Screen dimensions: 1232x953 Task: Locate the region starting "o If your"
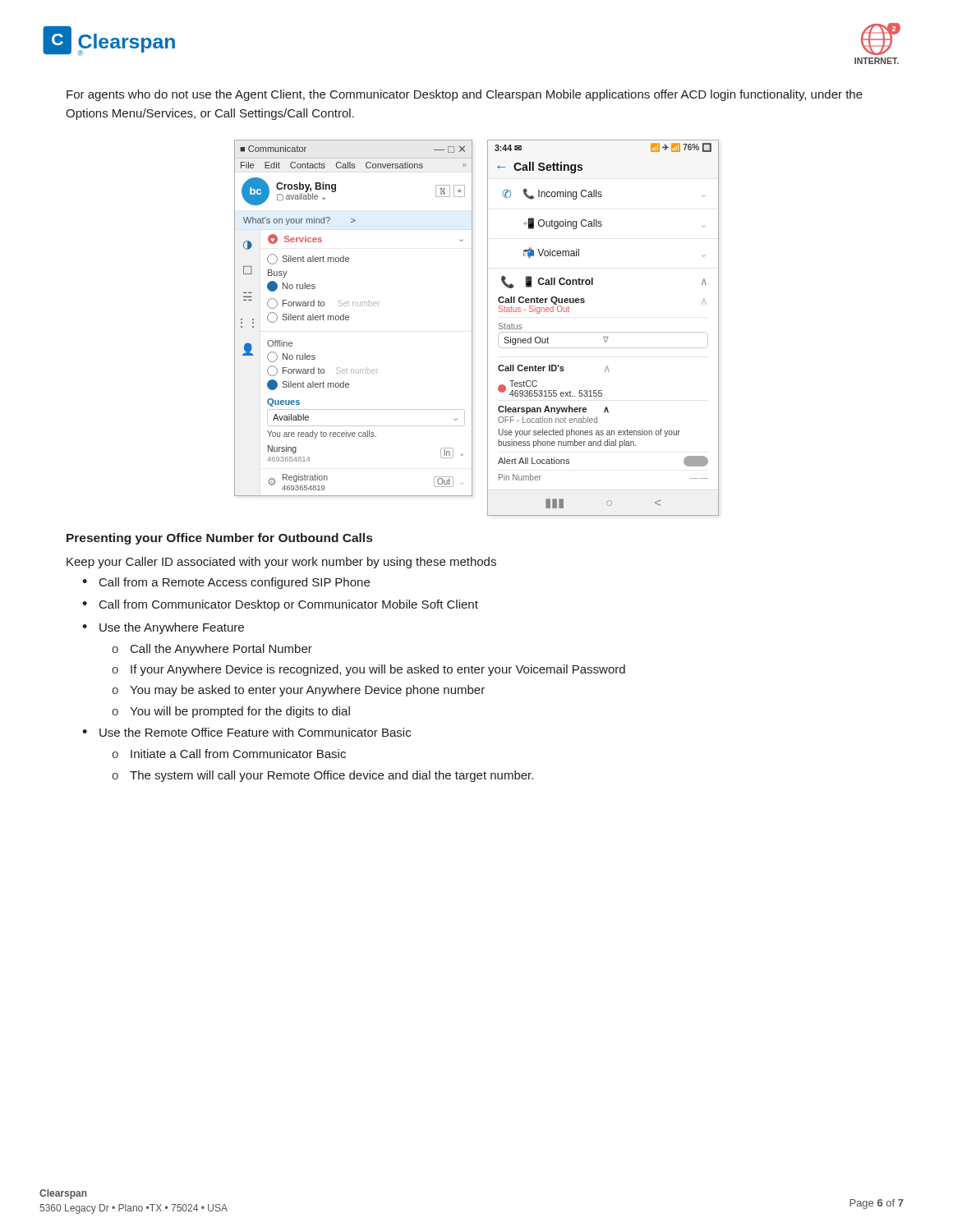499,669
